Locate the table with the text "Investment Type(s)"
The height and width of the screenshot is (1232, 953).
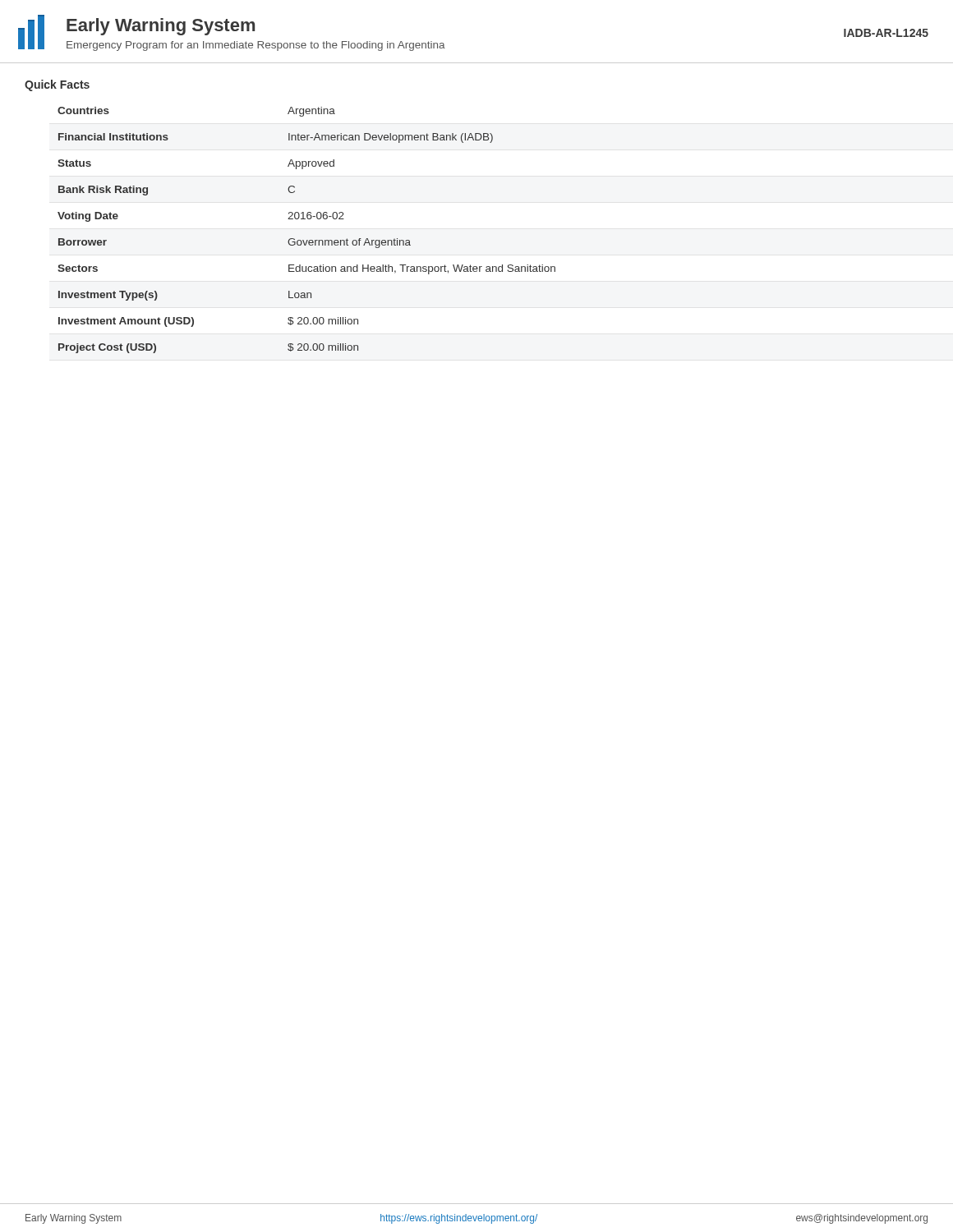pos(476,229)
